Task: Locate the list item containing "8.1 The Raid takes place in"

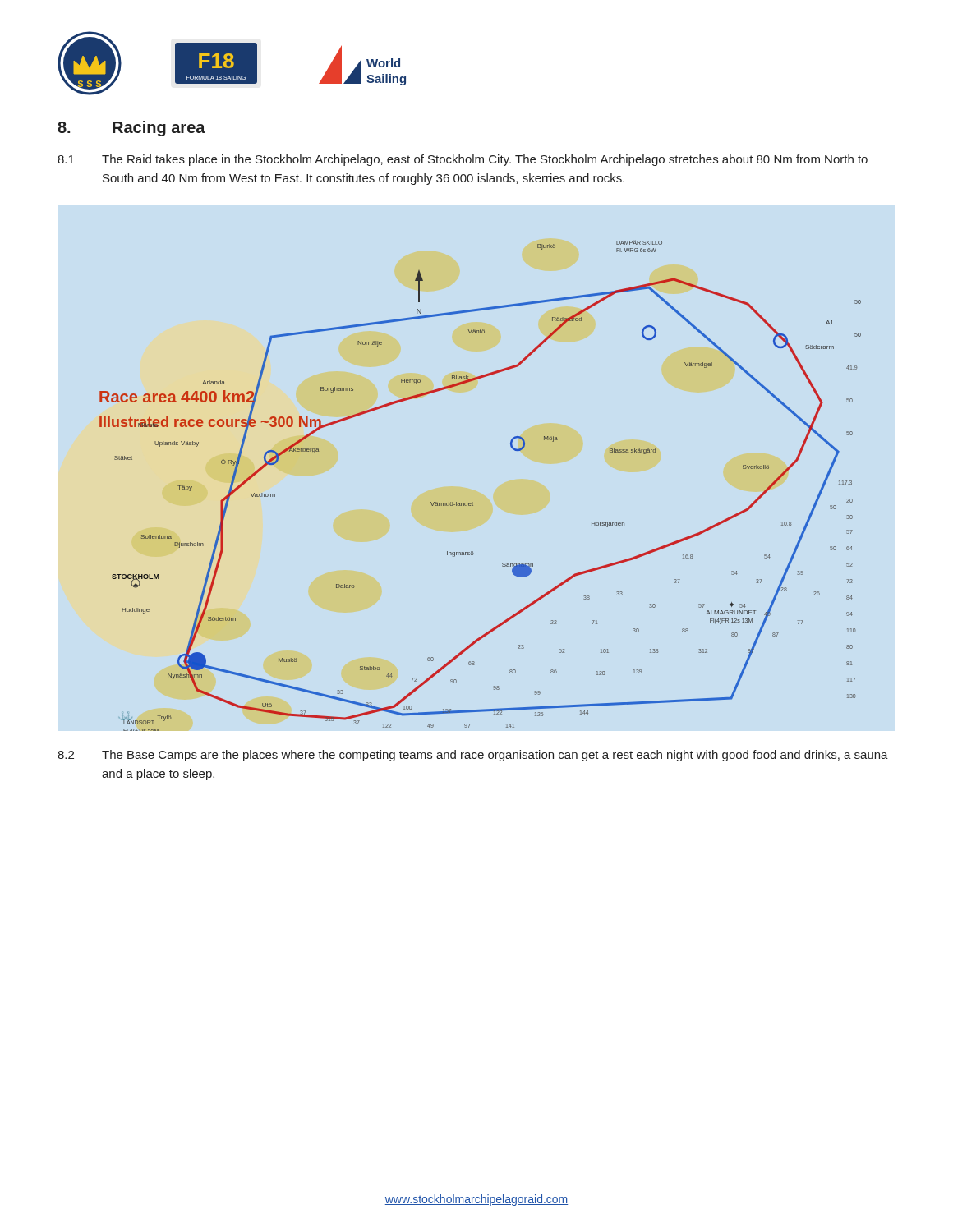Action: point(476,169)
